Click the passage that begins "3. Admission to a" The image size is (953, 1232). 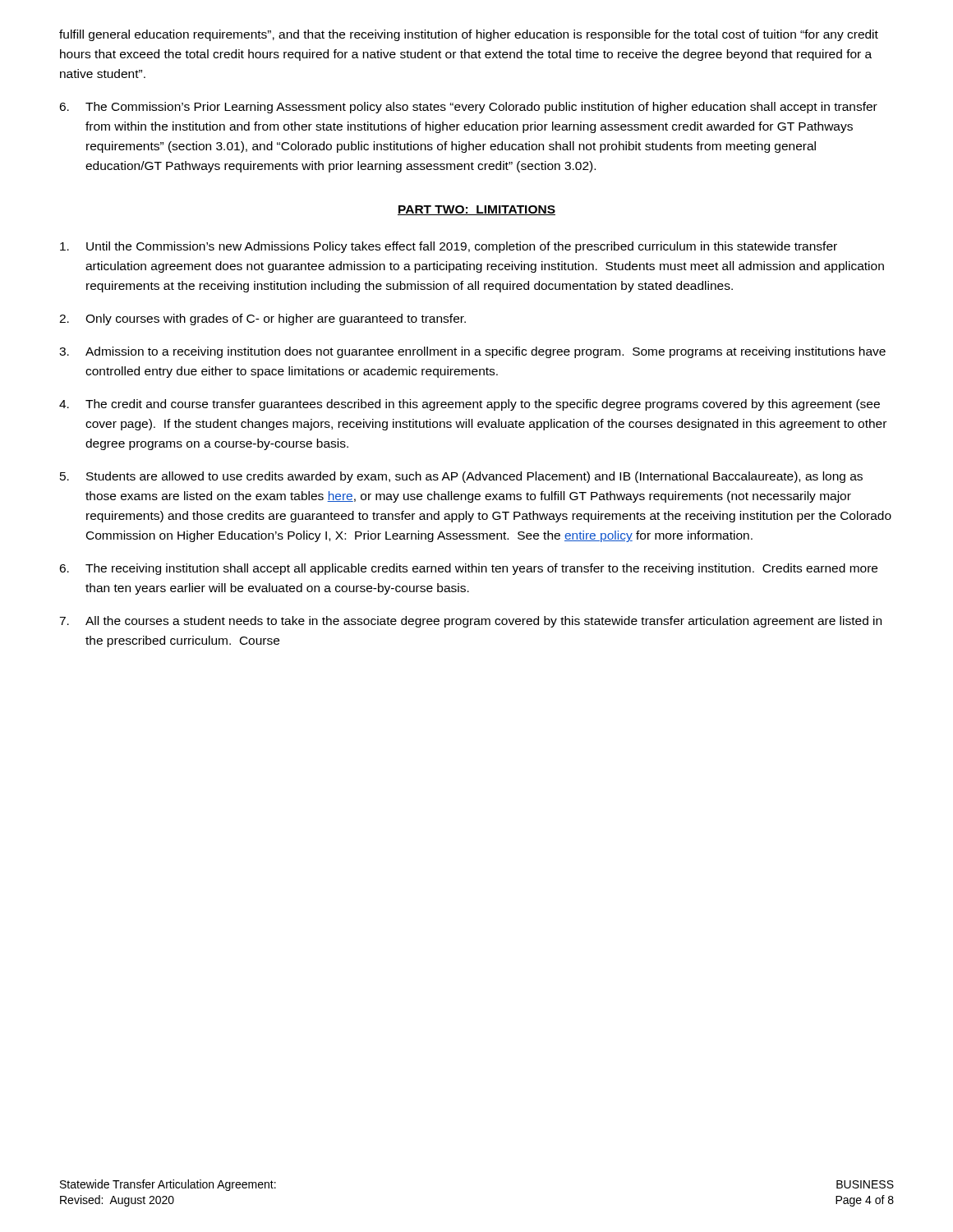pos(476,362)
